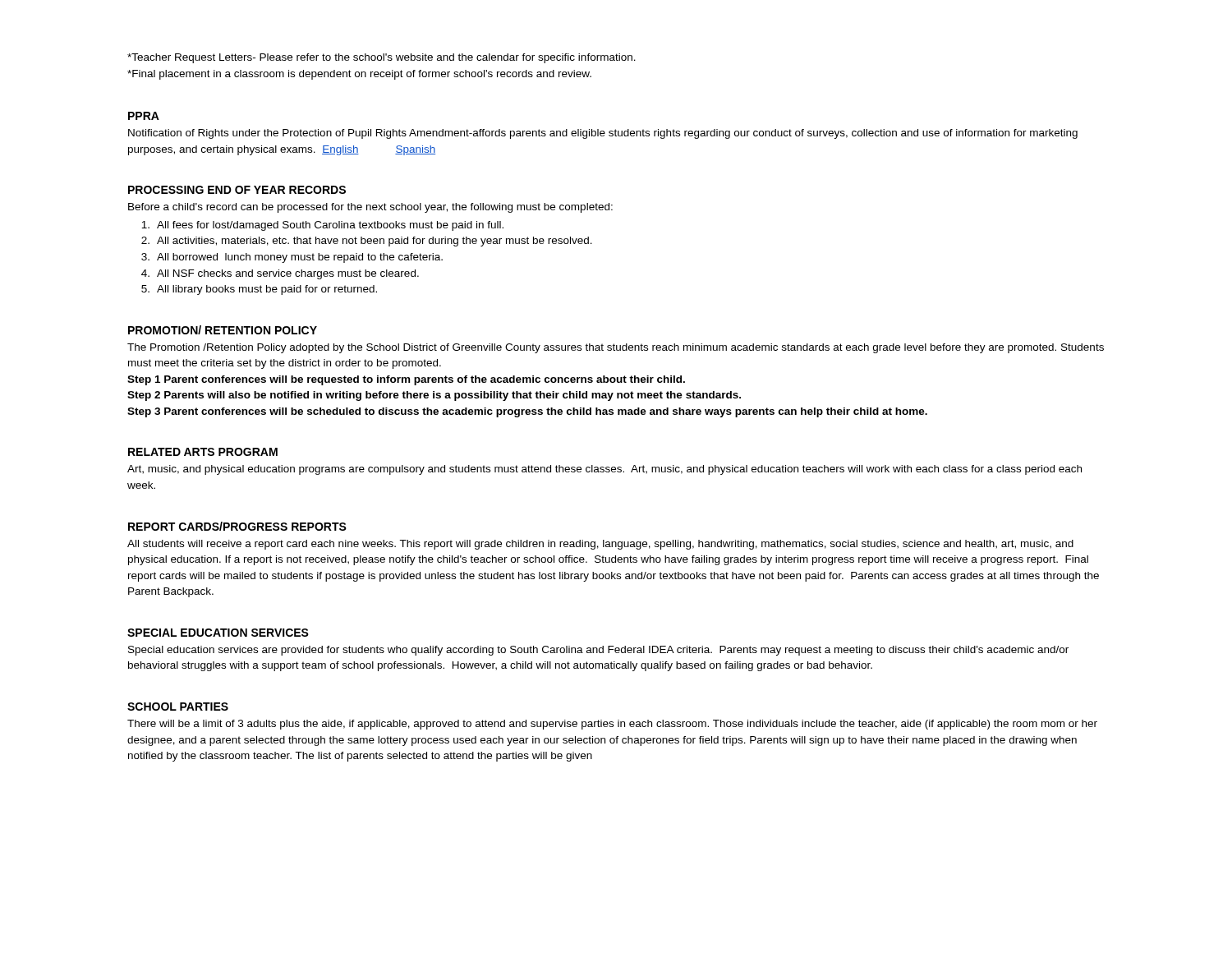1232x953 pixels.
Task: Select the footnote containing "Teacher Request Letters- Please refer to the"
Action: [616, 65]
